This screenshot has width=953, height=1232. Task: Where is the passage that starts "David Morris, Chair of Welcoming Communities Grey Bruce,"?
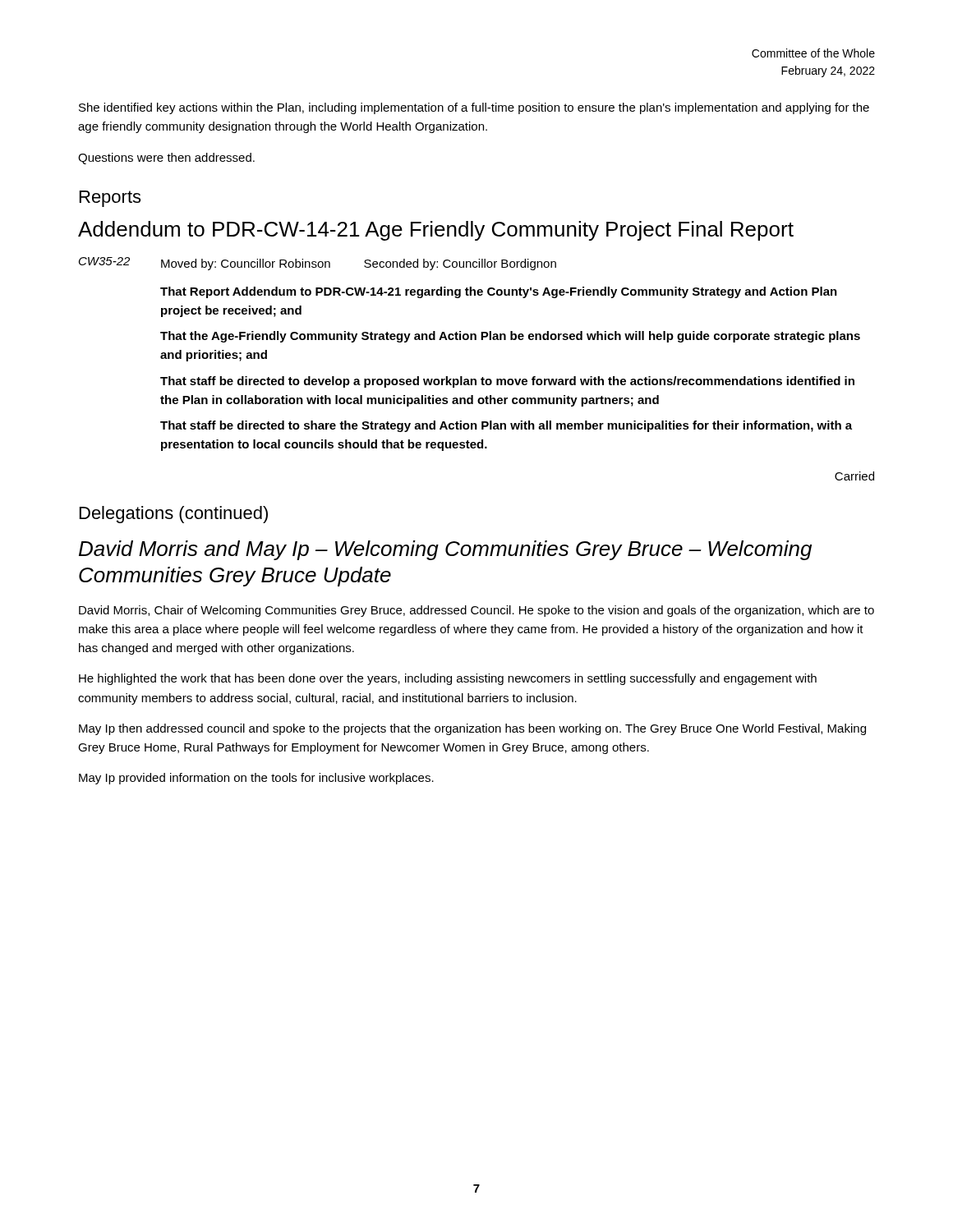(x=476, y=629)
